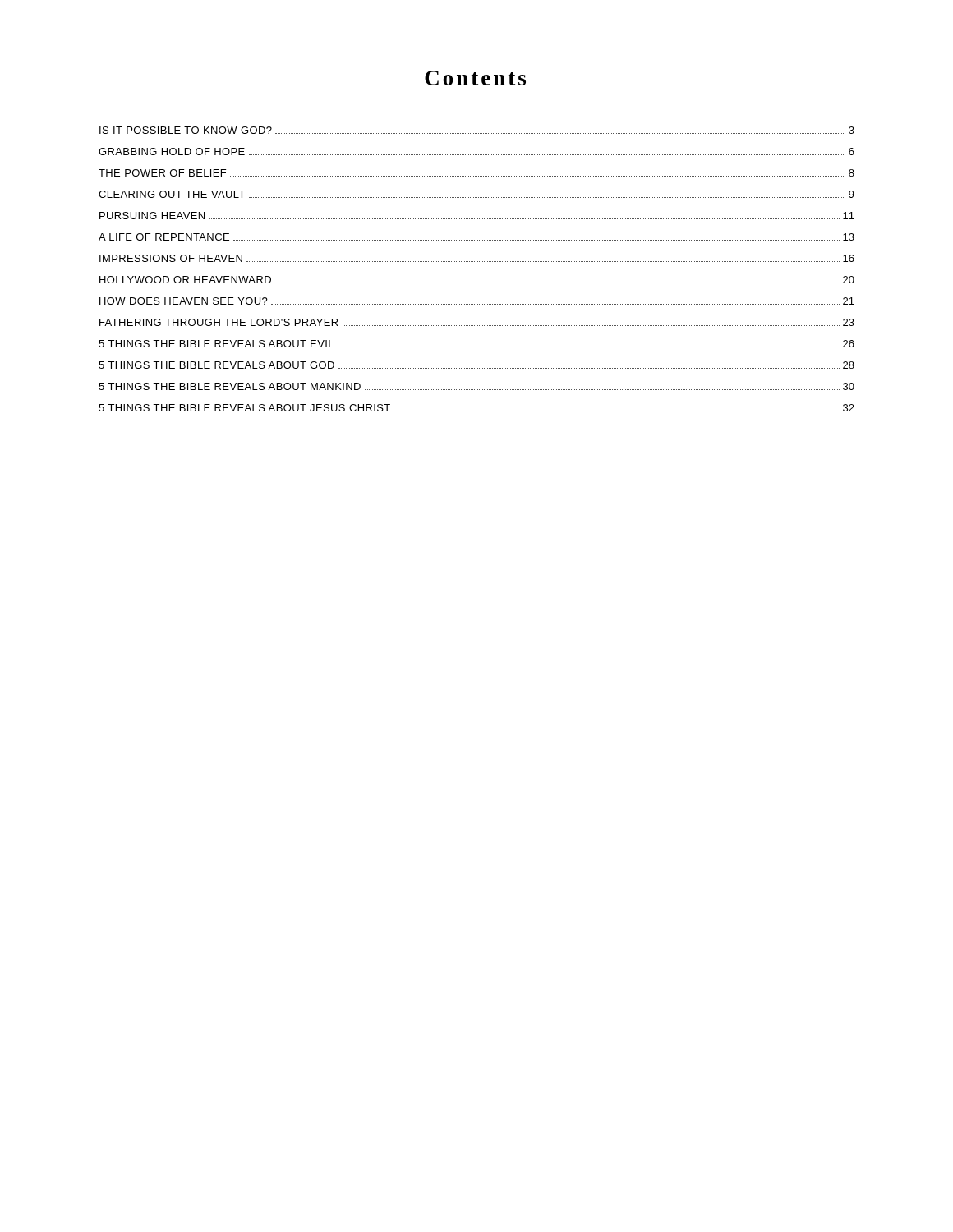Find the list item that says "THE POWER OF BELIEF 8"
This screenshot has height=1232, width=953.
point(476,172)
